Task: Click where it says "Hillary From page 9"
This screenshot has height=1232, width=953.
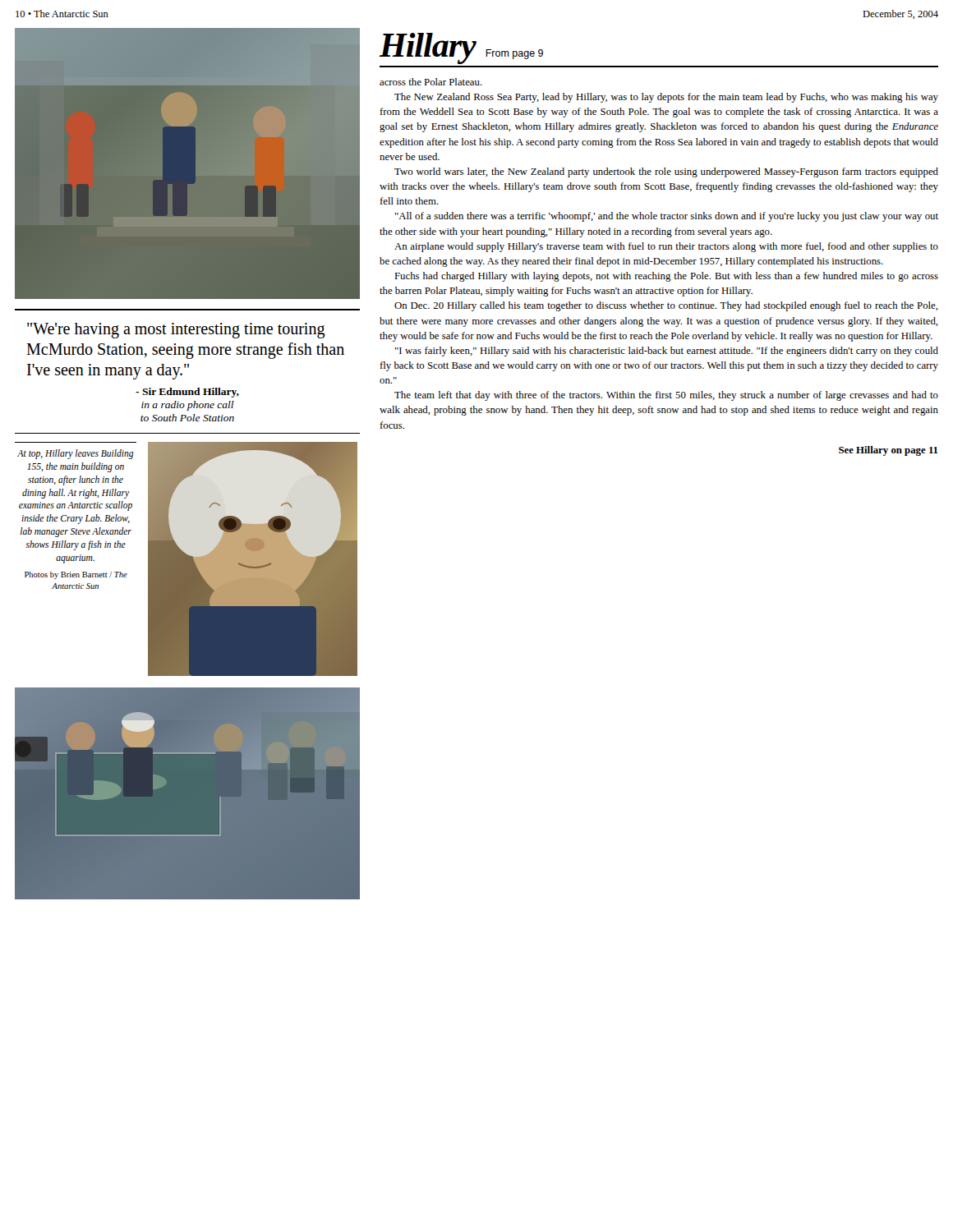Action: (462, 46)
